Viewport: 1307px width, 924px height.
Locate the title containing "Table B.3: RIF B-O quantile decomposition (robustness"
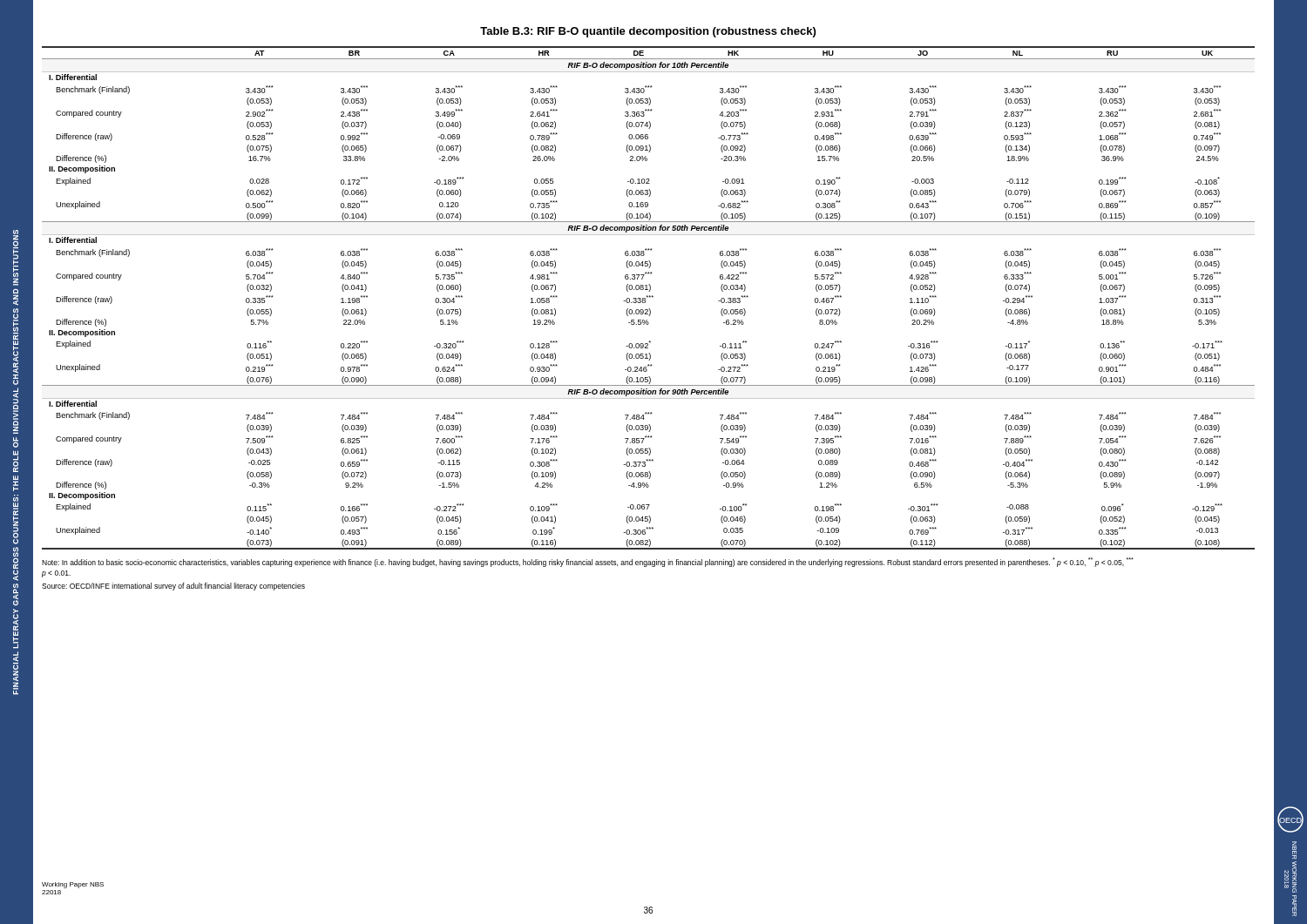(x=648, y=31)
